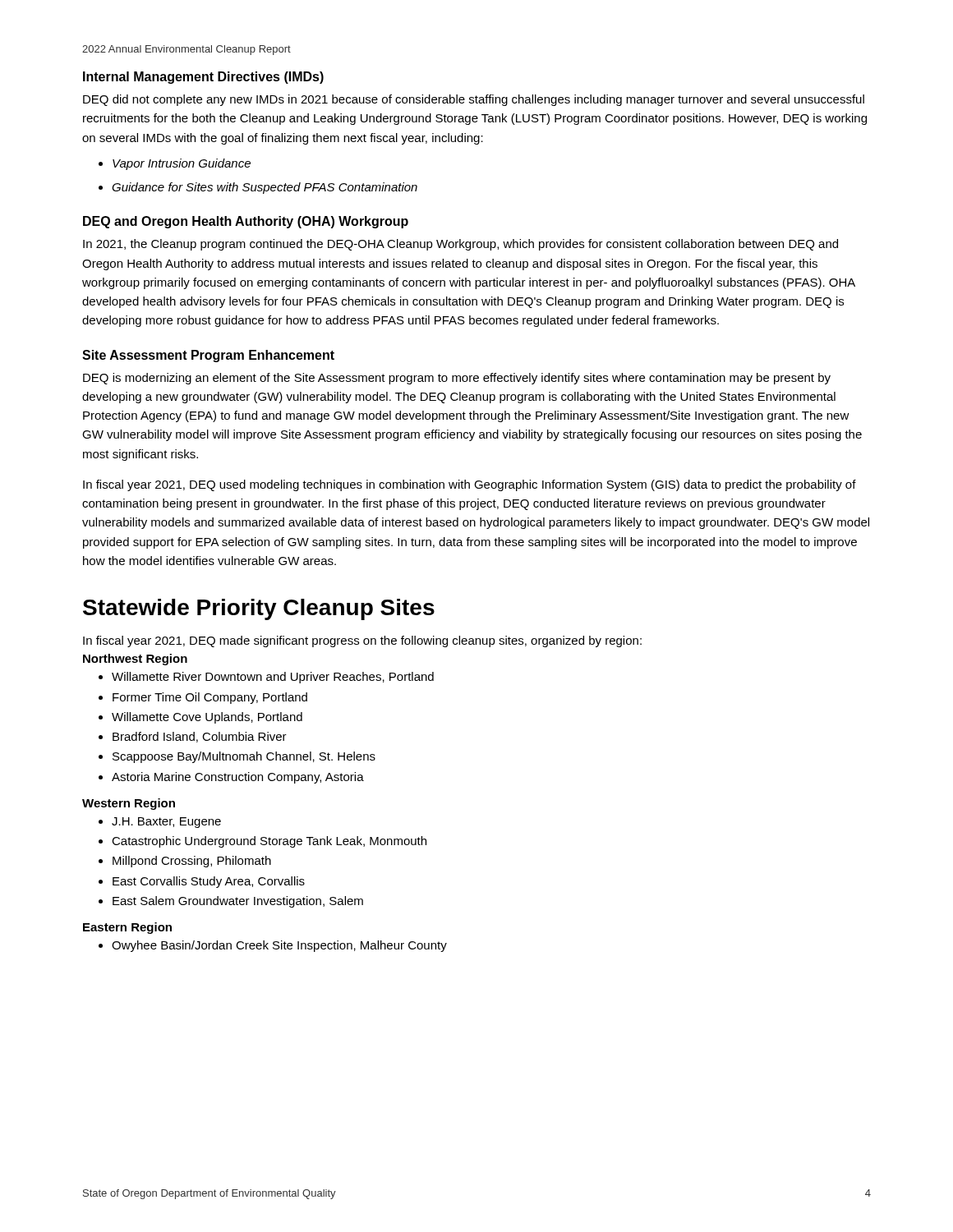Navigate to the block starting "DEQ did not complete any"
Screen dimensions: 1232x953
click(x=475, y=118)
